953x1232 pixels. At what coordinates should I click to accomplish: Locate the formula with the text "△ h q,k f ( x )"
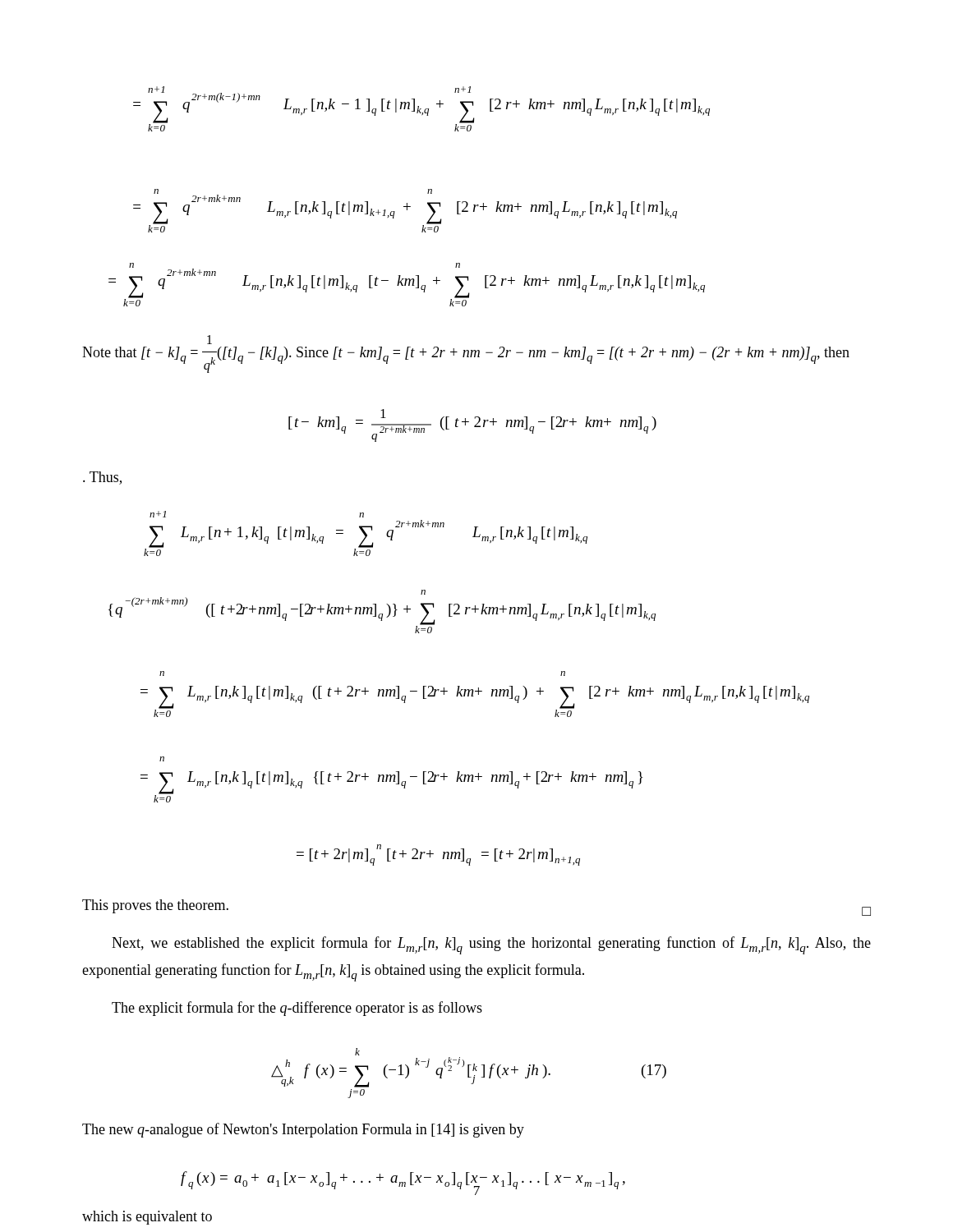point(476,1069)
